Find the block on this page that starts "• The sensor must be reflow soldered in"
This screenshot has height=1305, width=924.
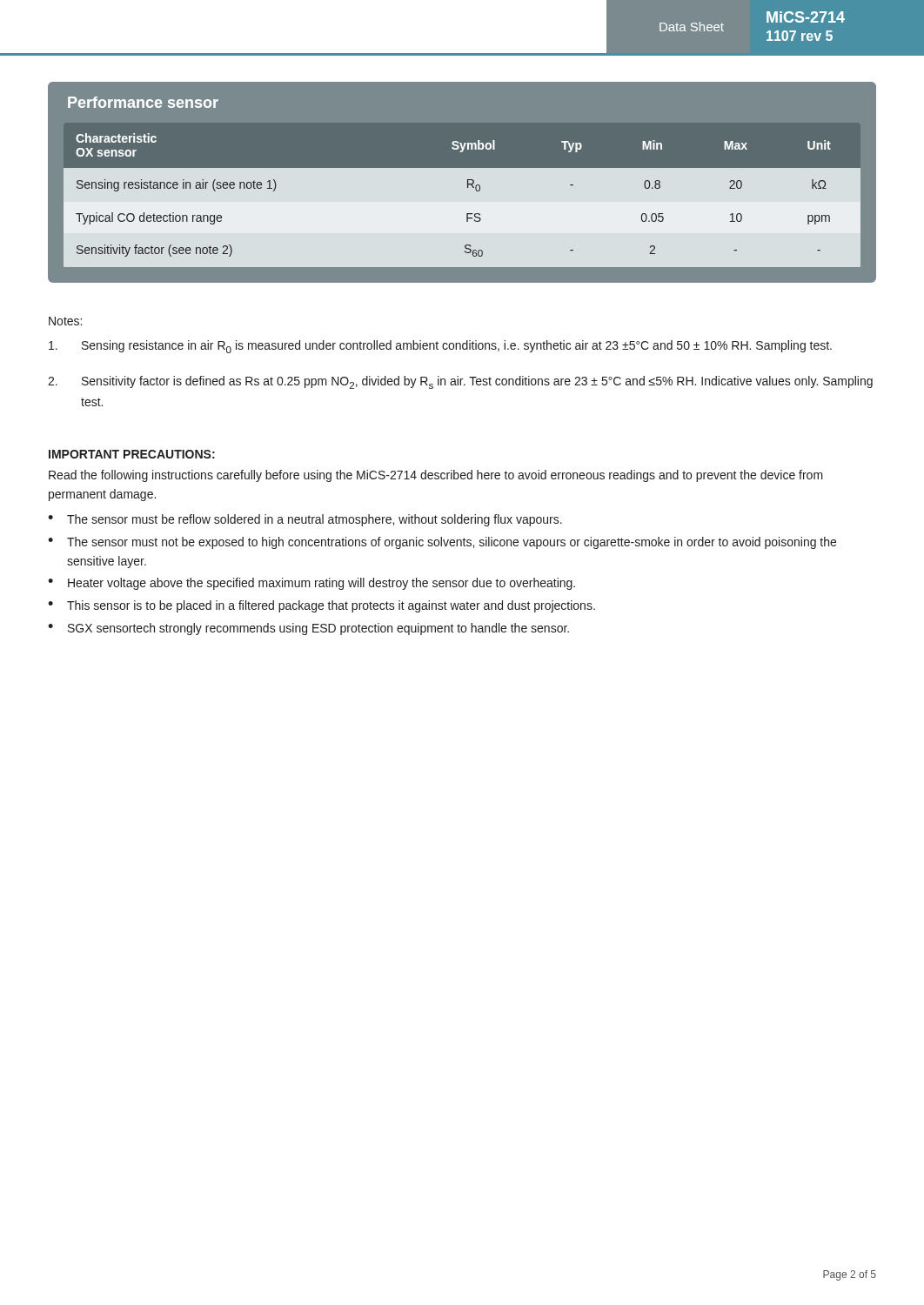[462, 520]
